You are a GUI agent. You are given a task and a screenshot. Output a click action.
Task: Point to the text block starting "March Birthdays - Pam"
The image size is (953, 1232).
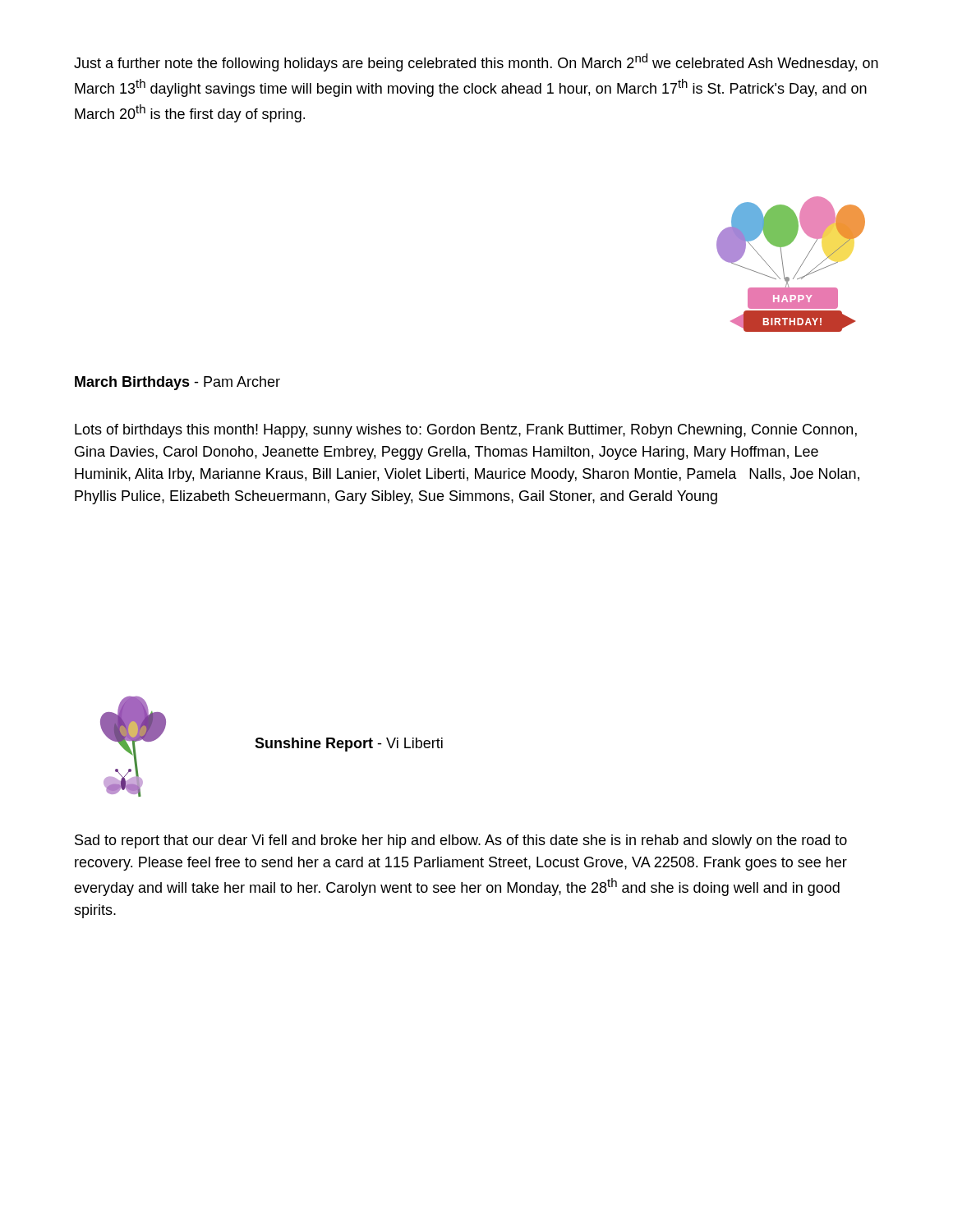click(177, 382)
